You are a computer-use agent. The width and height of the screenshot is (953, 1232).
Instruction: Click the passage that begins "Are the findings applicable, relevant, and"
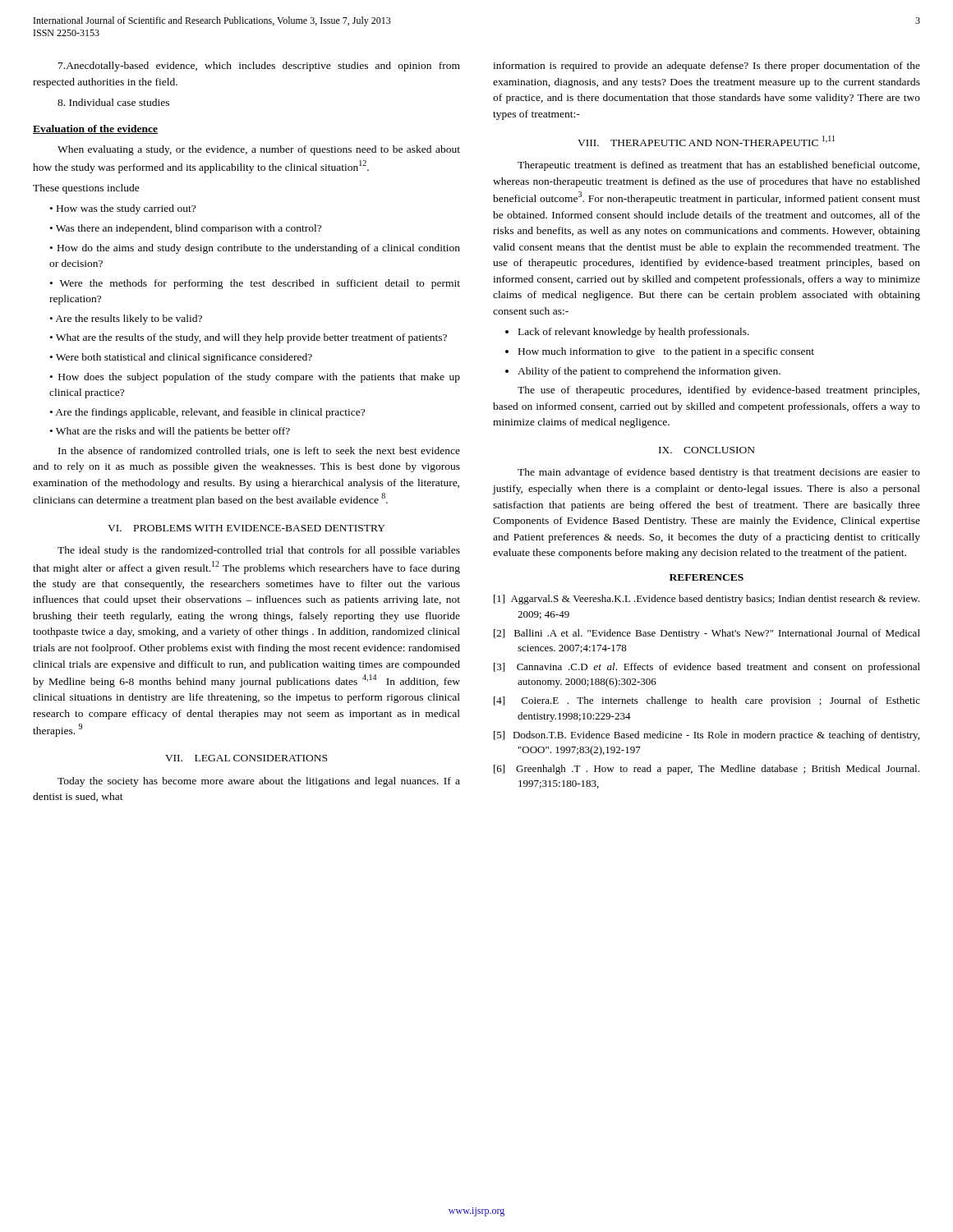[255, 412]
